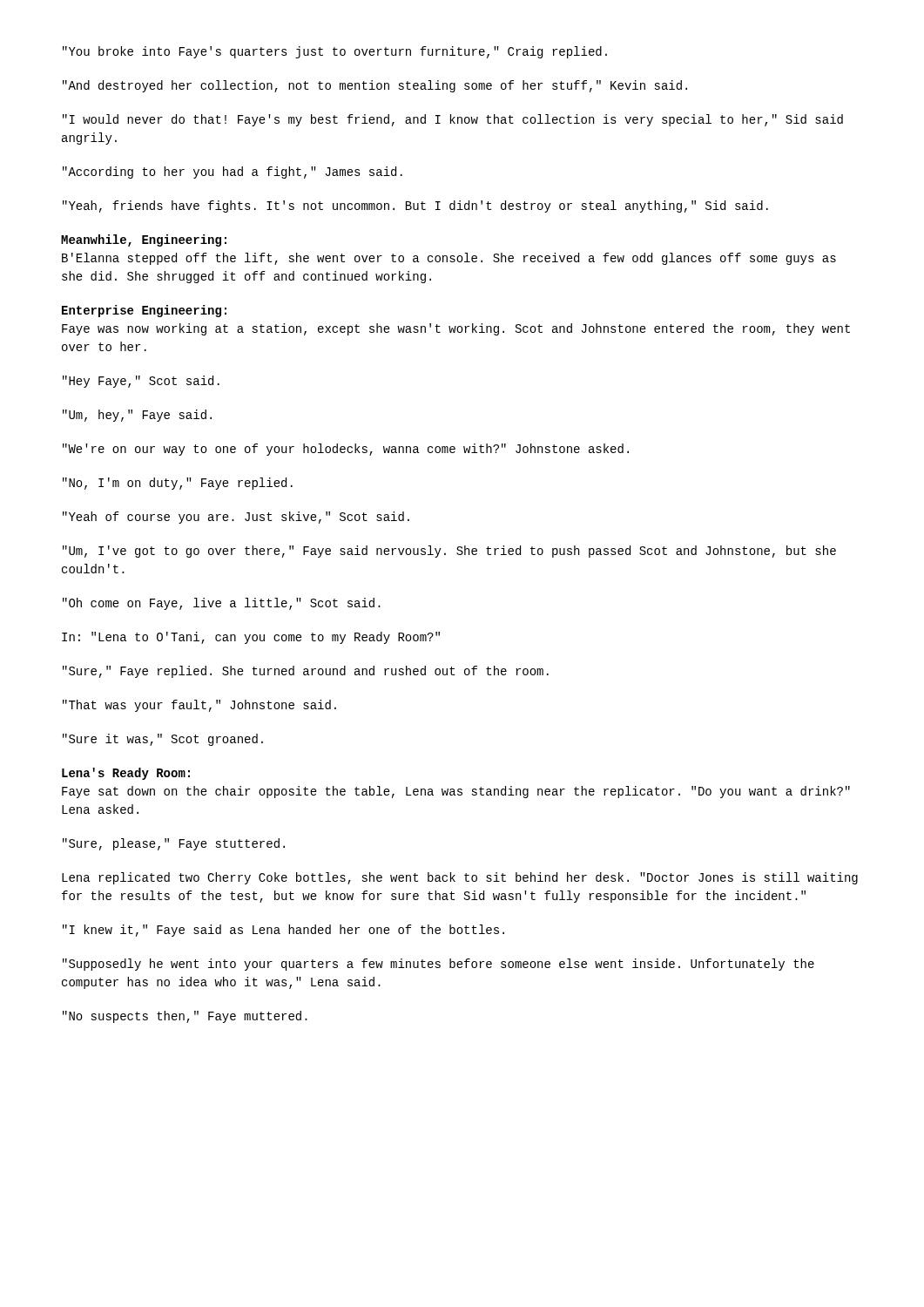Select the passage starting ""Hey Faye," Scot said."
This screenshot has height=1307, width=924.
141,382
